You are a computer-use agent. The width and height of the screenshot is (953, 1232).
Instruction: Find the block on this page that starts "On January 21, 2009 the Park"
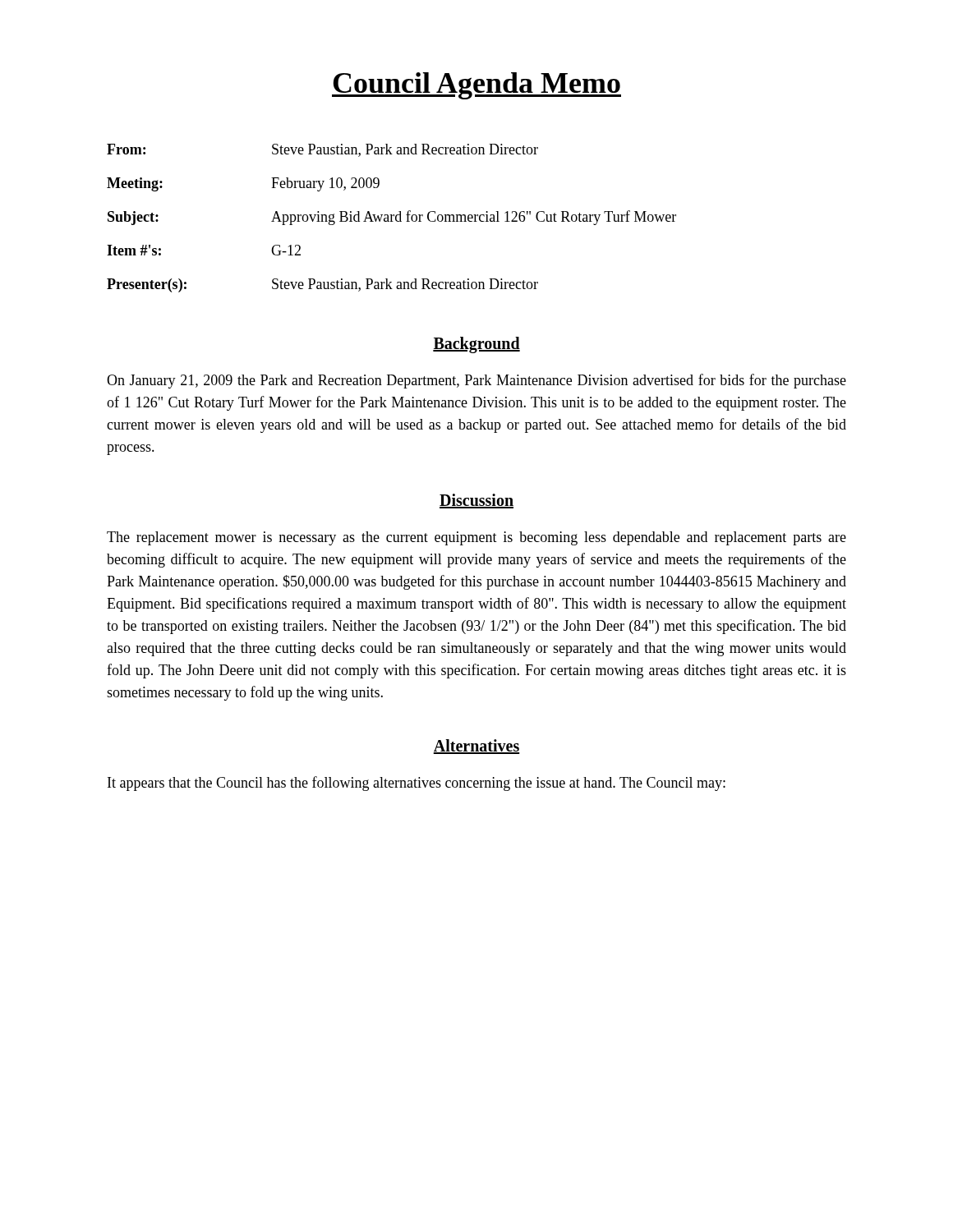(476, 414)
